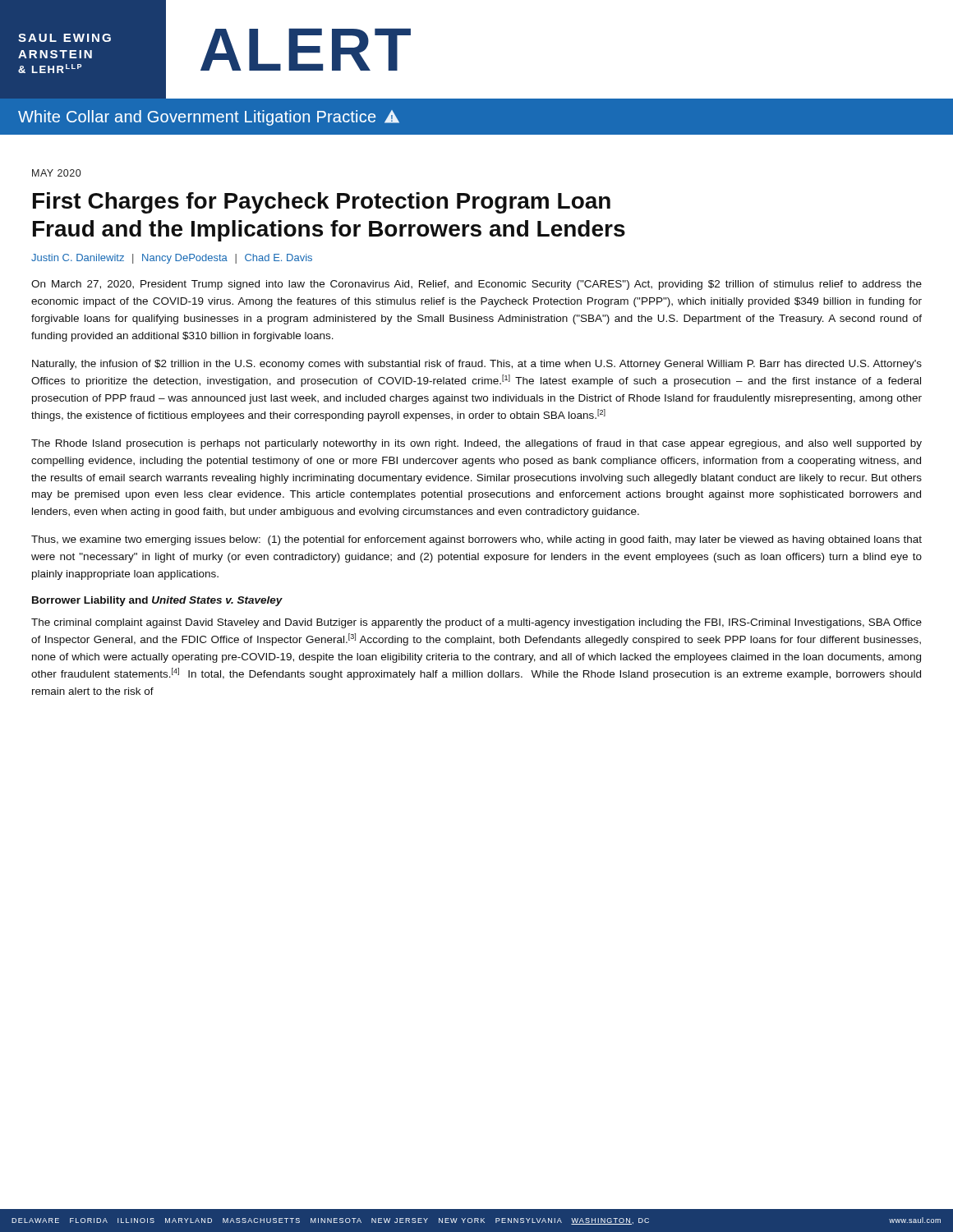Image resolution: width=953 pixels, height=1232 pixels.
Task: Navigate to the region starting "Borrower Liability and"
Action: [x=157, y=600]
